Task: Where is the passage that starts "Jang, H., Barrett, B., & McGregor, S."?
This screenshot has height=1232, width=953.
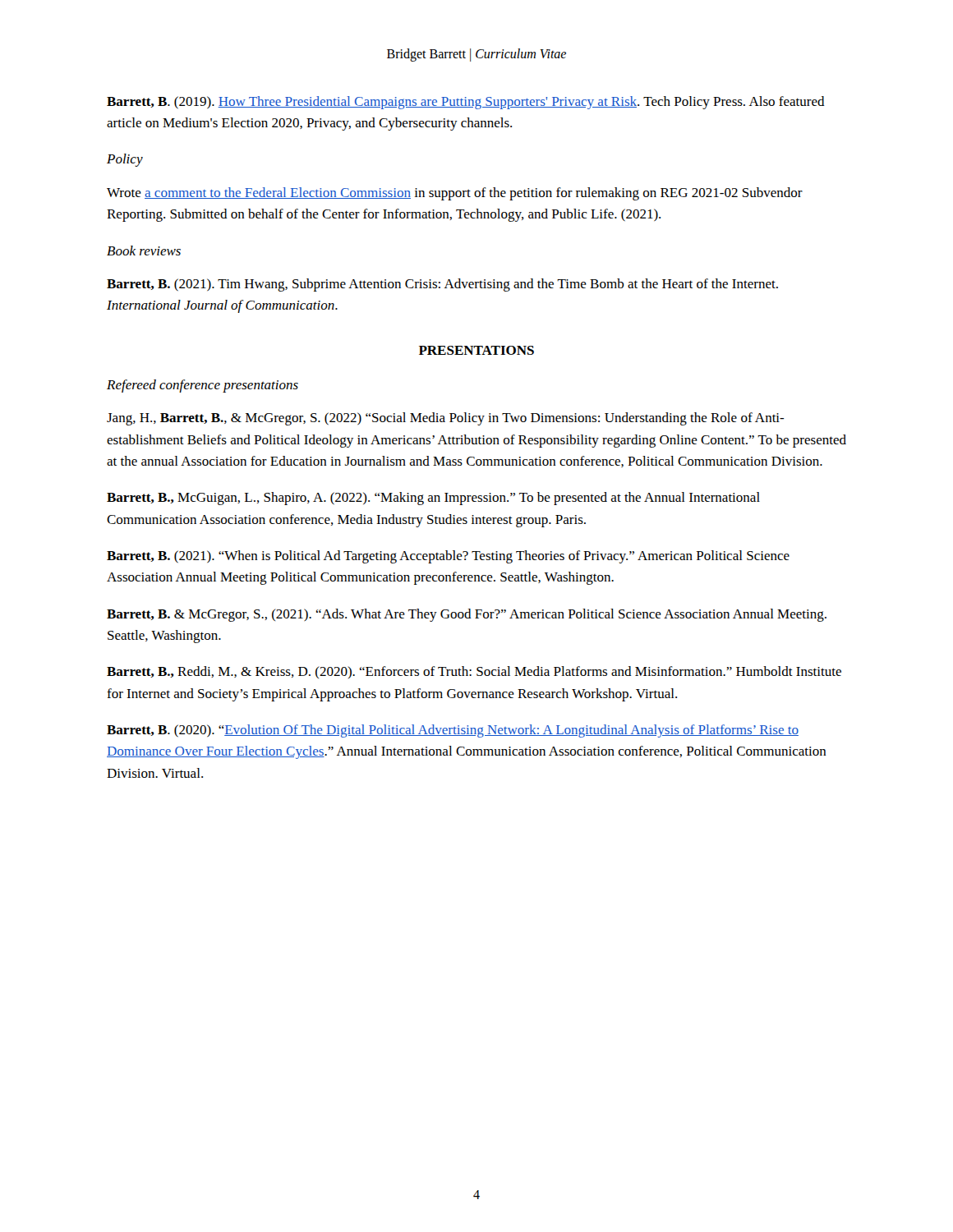Action: (x=476, y=439)
